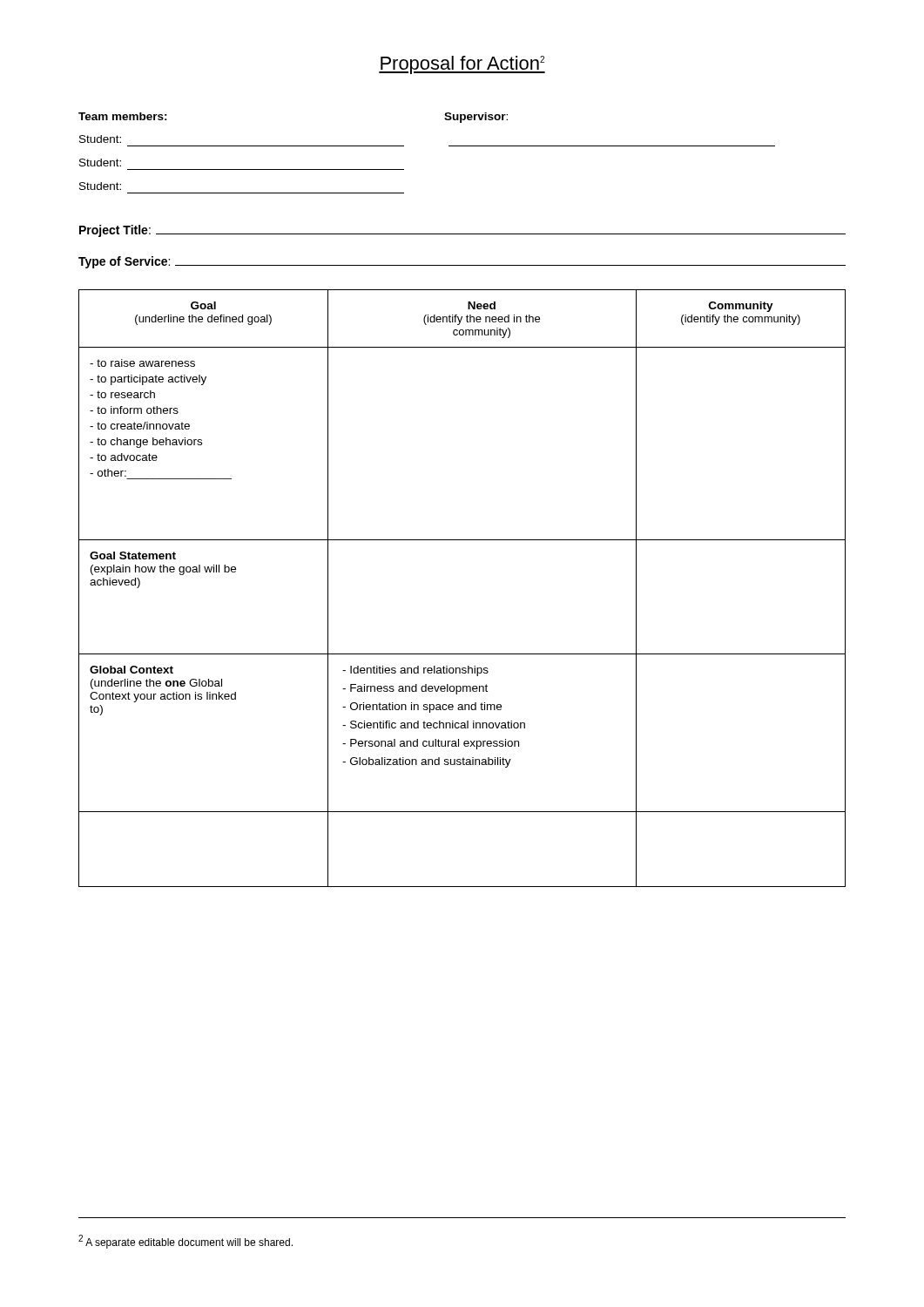This screenshot has width=924, height=1307.
Task: Locate the block starting "Team members: Student: Student: Student: Supervisor:"
Action: point(462,156)
